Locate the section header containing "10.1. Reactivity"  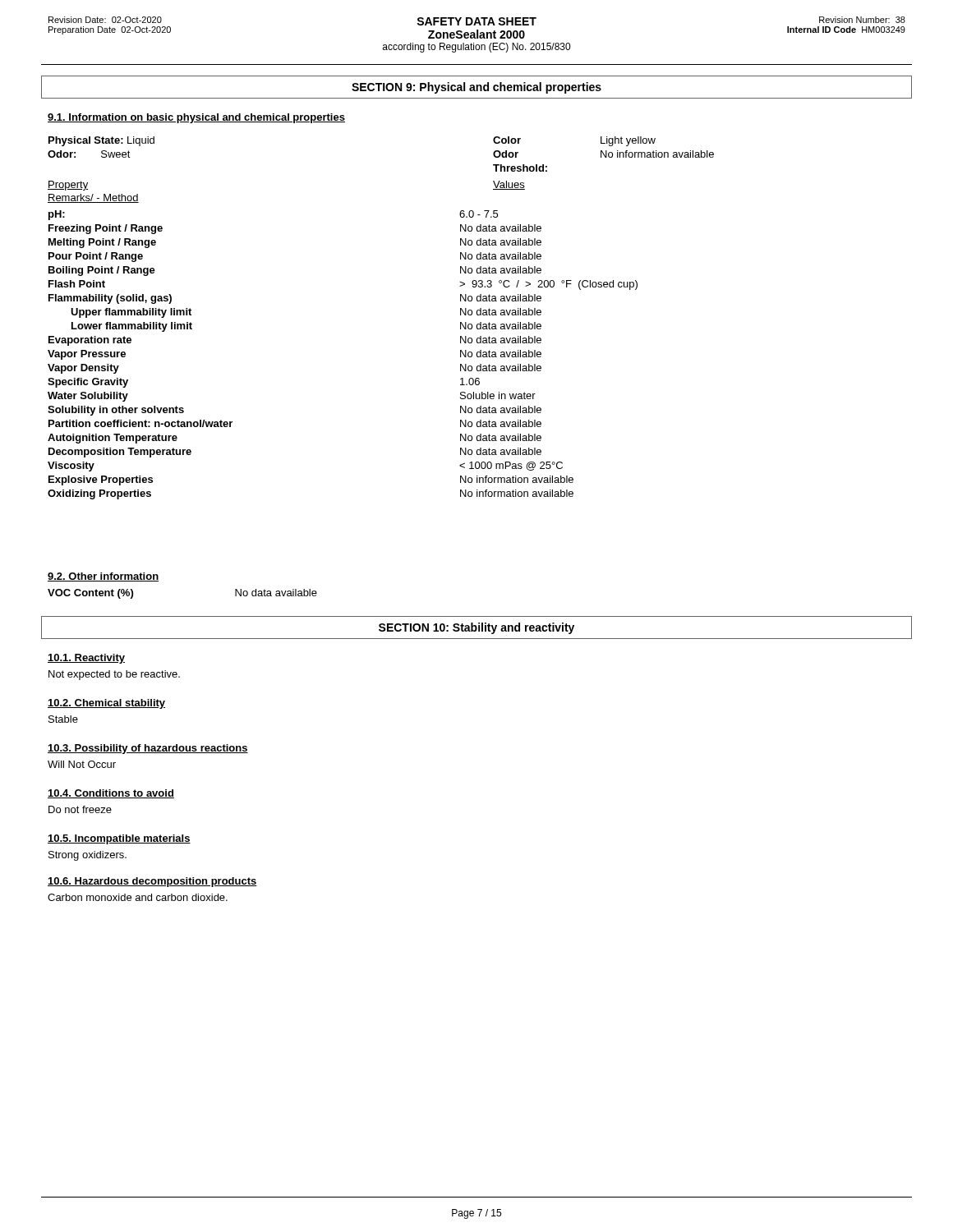tap(86, 658)
